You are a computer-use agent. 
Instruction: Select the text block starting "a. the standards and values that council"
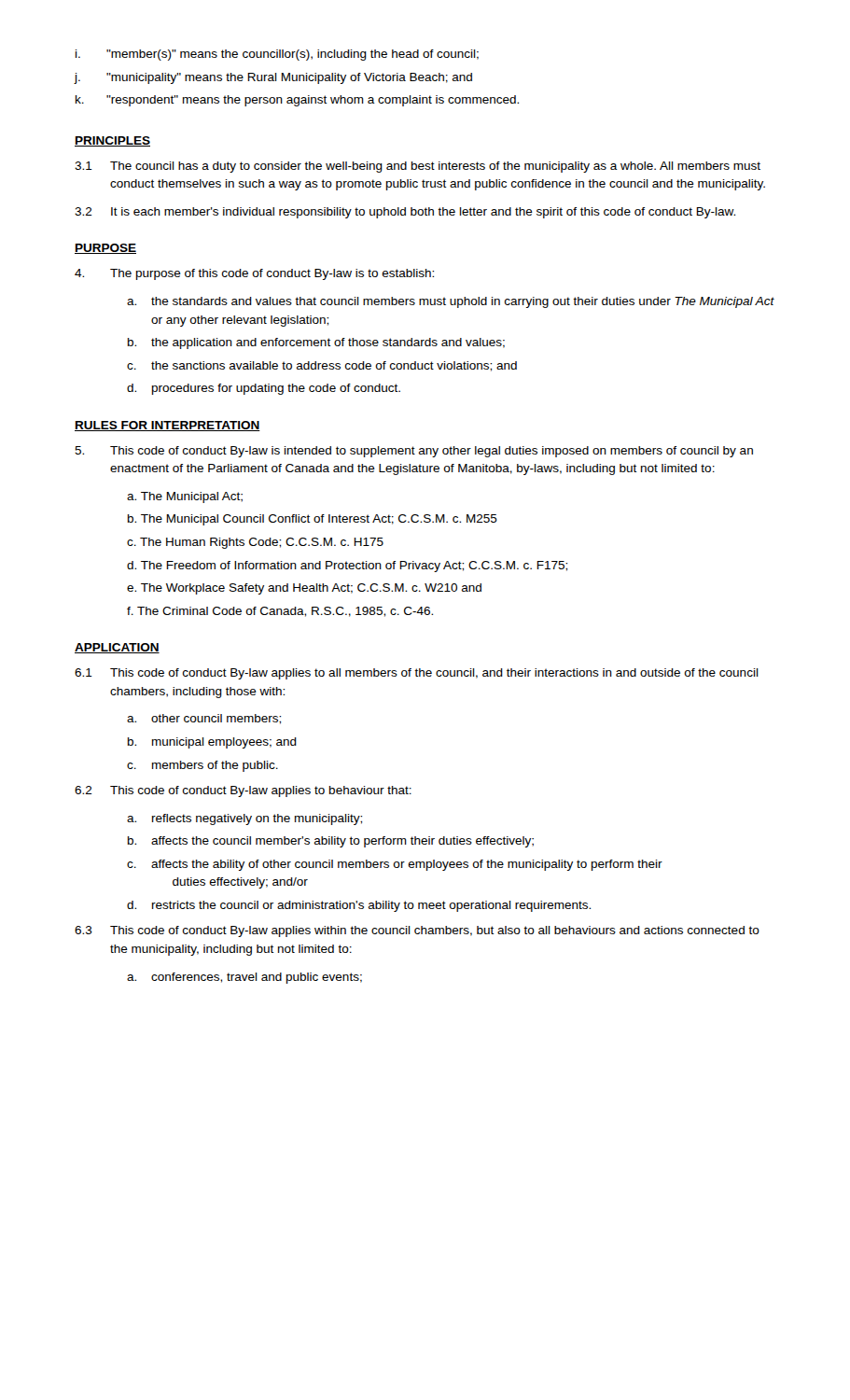click(x=451, y=310)
